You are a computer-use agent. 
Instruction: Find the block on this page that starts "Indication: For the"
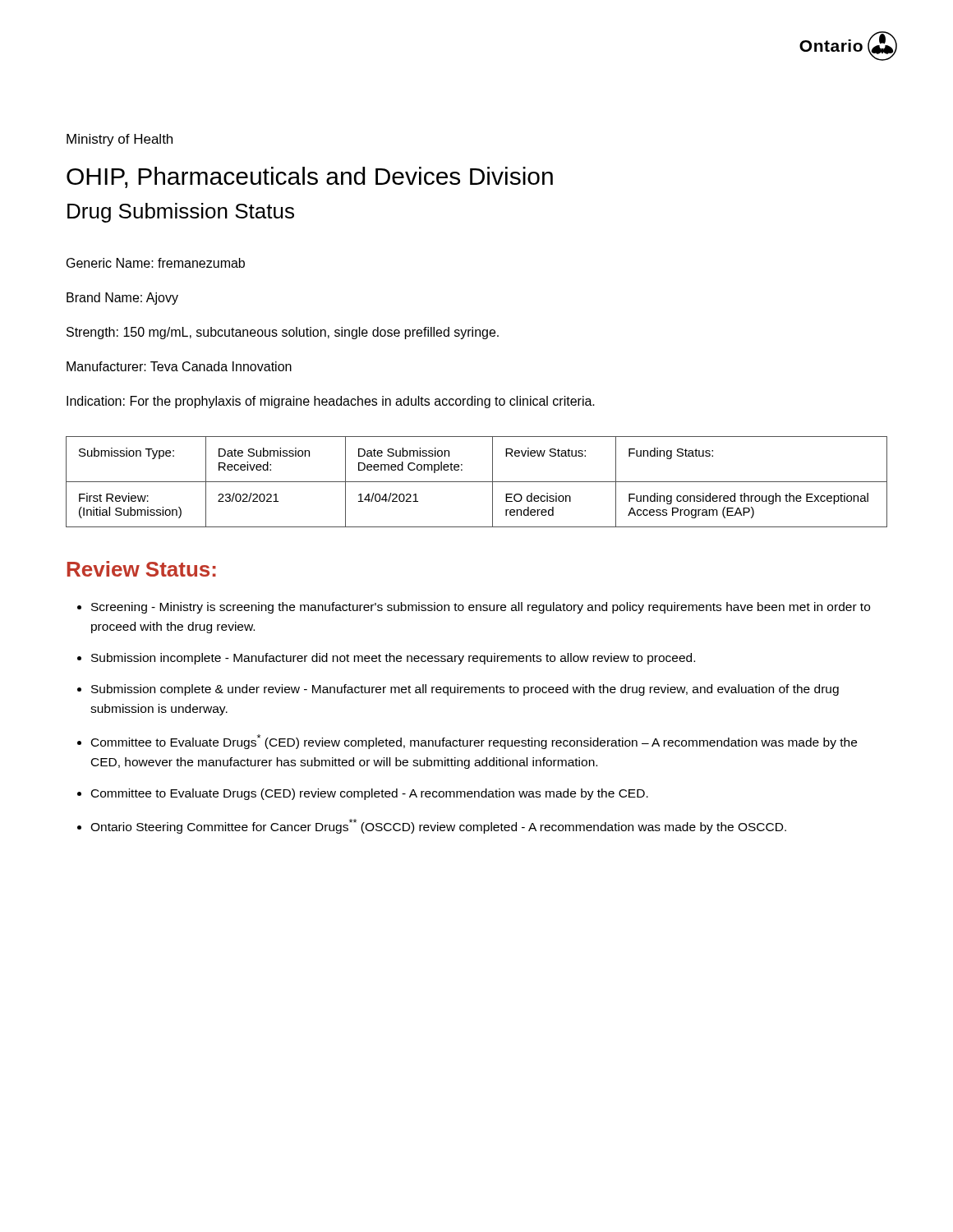click(x=331, y=401)
